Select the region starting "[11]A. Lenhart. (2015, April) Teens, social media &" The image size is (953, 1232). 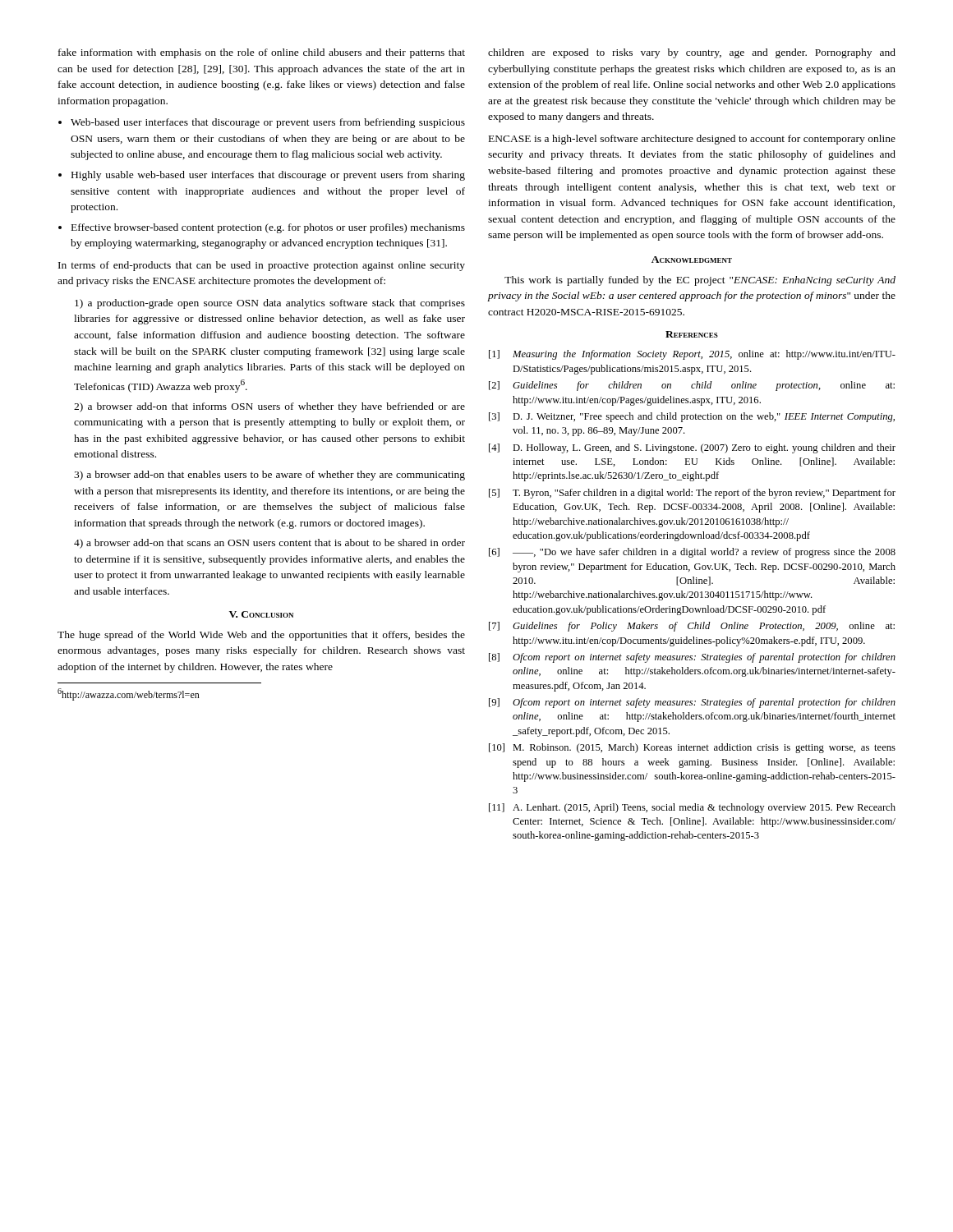[x=692, y=822]
